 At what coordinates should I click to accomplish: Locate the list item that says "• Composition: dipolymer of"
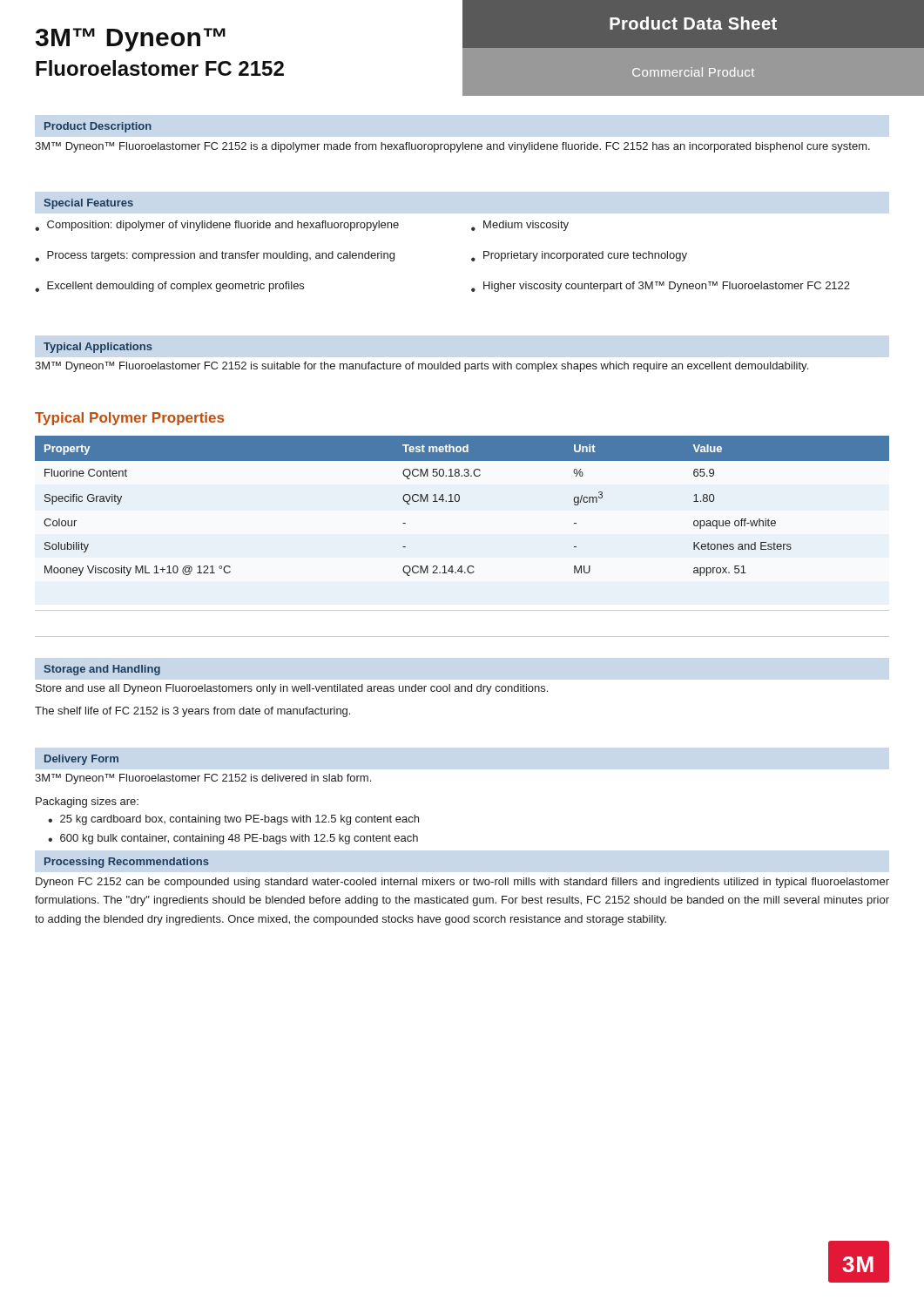pos(217,228)
